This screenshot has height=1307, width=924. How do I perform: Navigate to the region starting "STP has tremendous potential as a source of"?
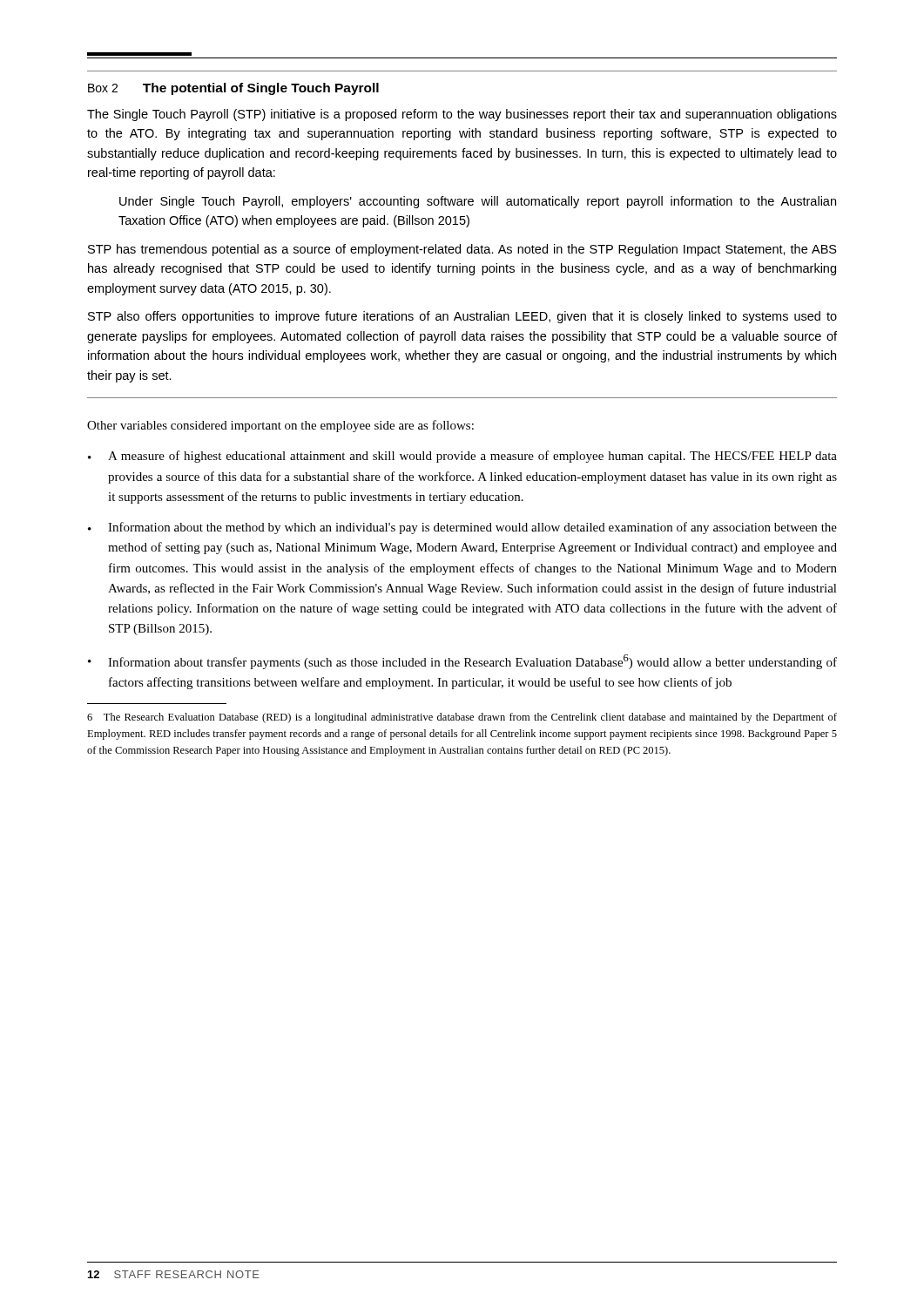[x=462, y=269]
